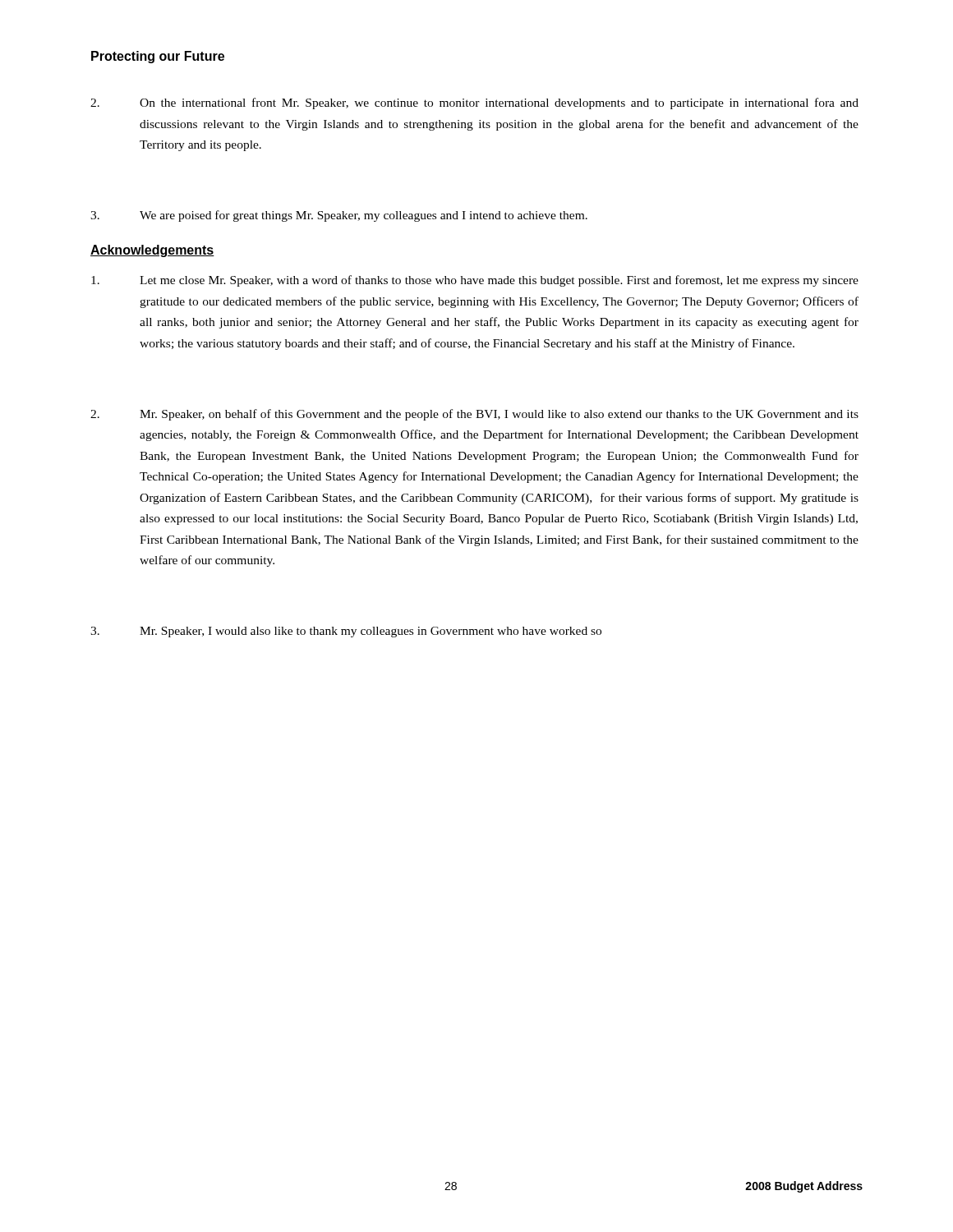Point to the block beginning "On the international front Mr. Speaker, we continue"
953x1232 pixels.
[474, 124]
